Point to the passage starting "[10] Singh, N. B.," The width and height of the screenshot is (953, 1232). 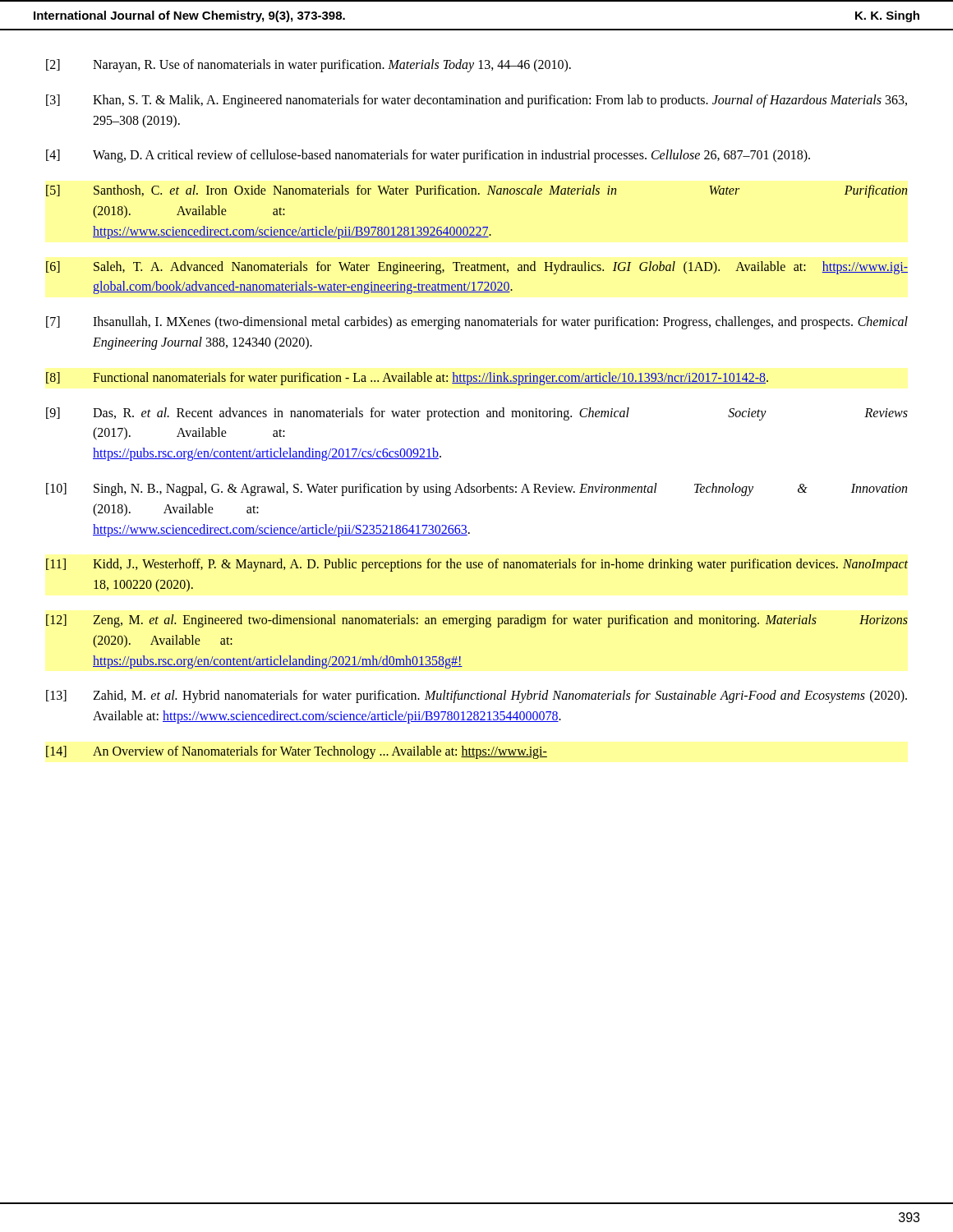[476, 490]
